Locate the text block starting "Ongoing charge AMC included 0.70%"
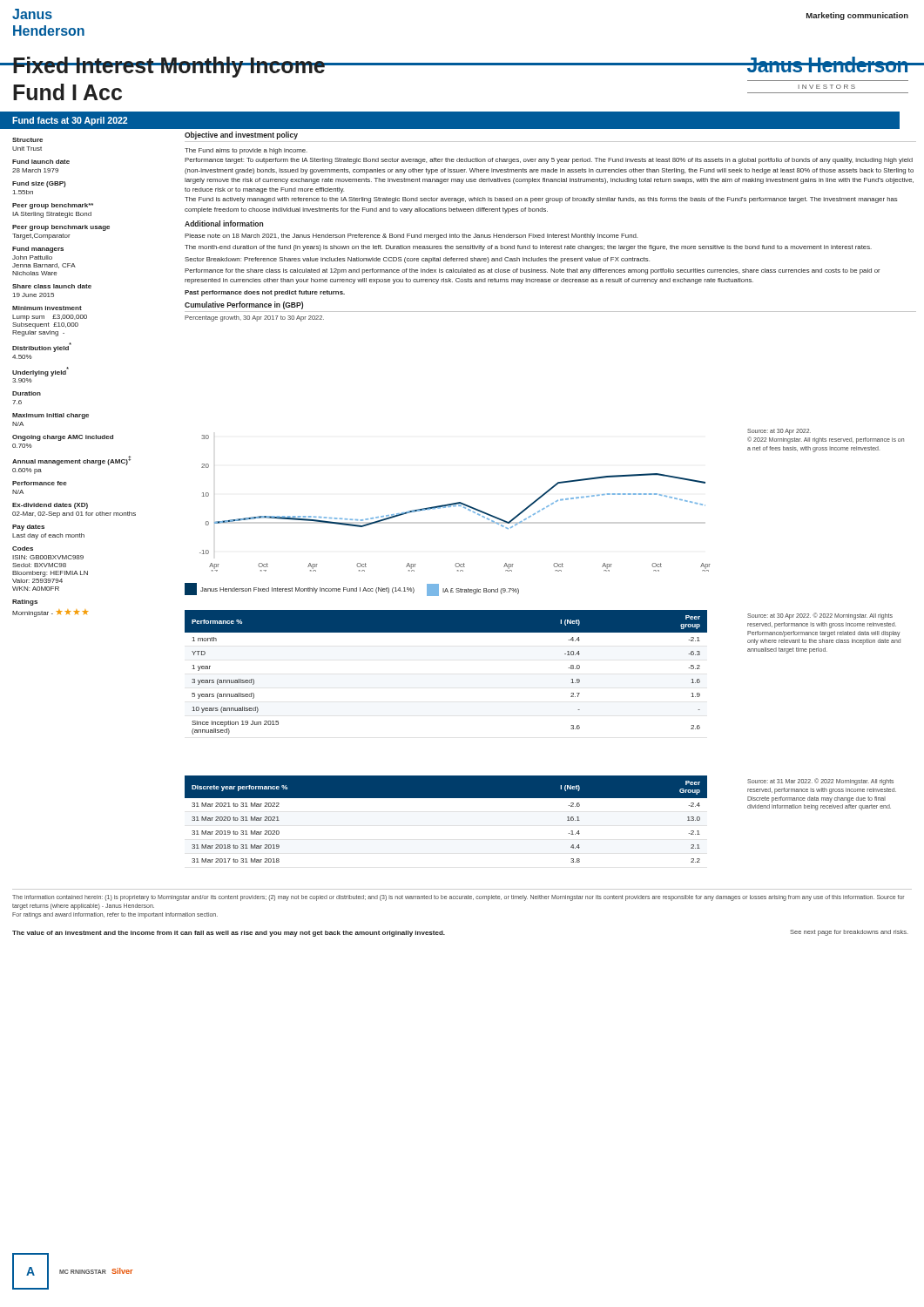Screen dimensions: 1307x924 (95, 442)
